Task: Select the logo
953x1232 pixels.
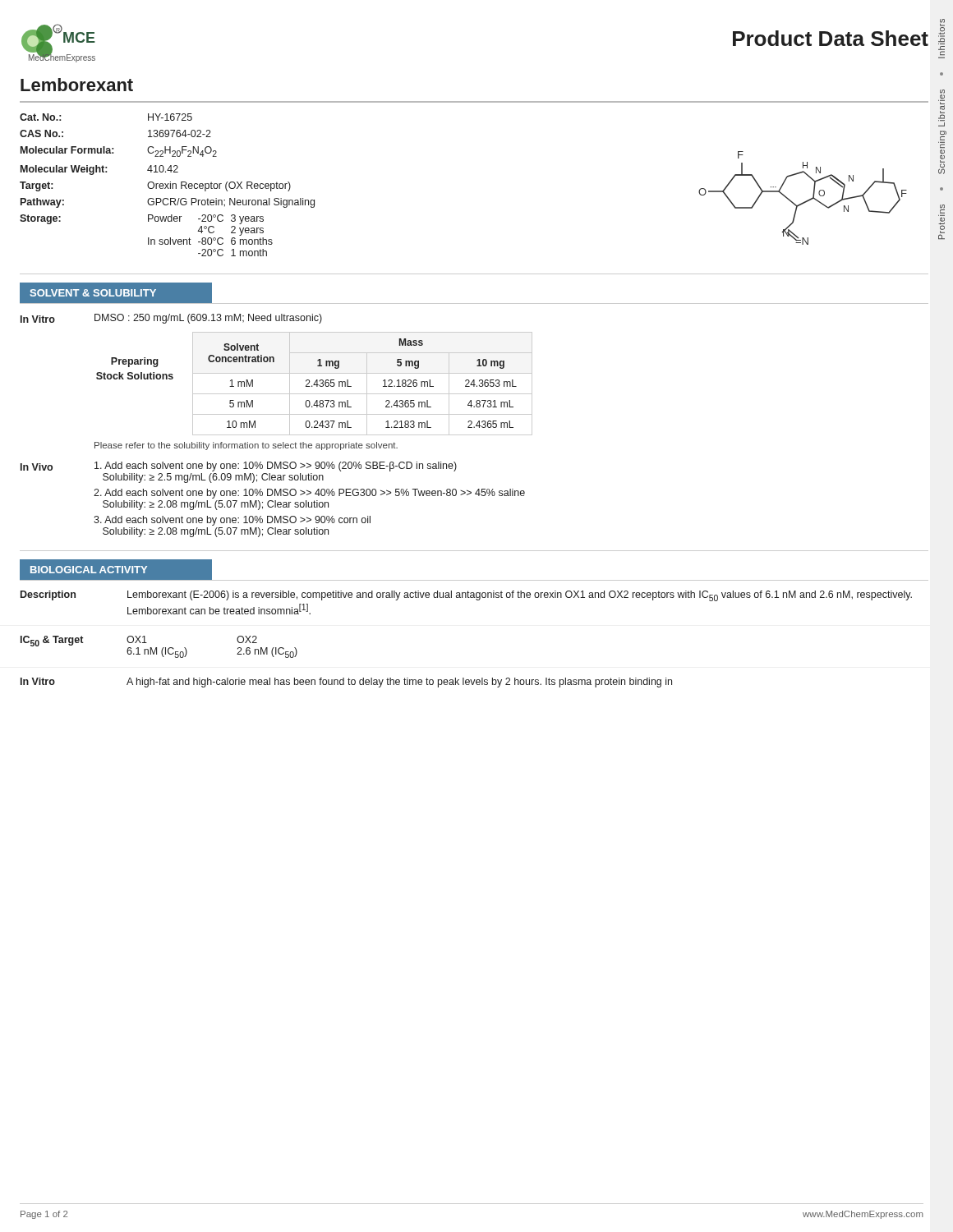Action: [x=94, y=43]
